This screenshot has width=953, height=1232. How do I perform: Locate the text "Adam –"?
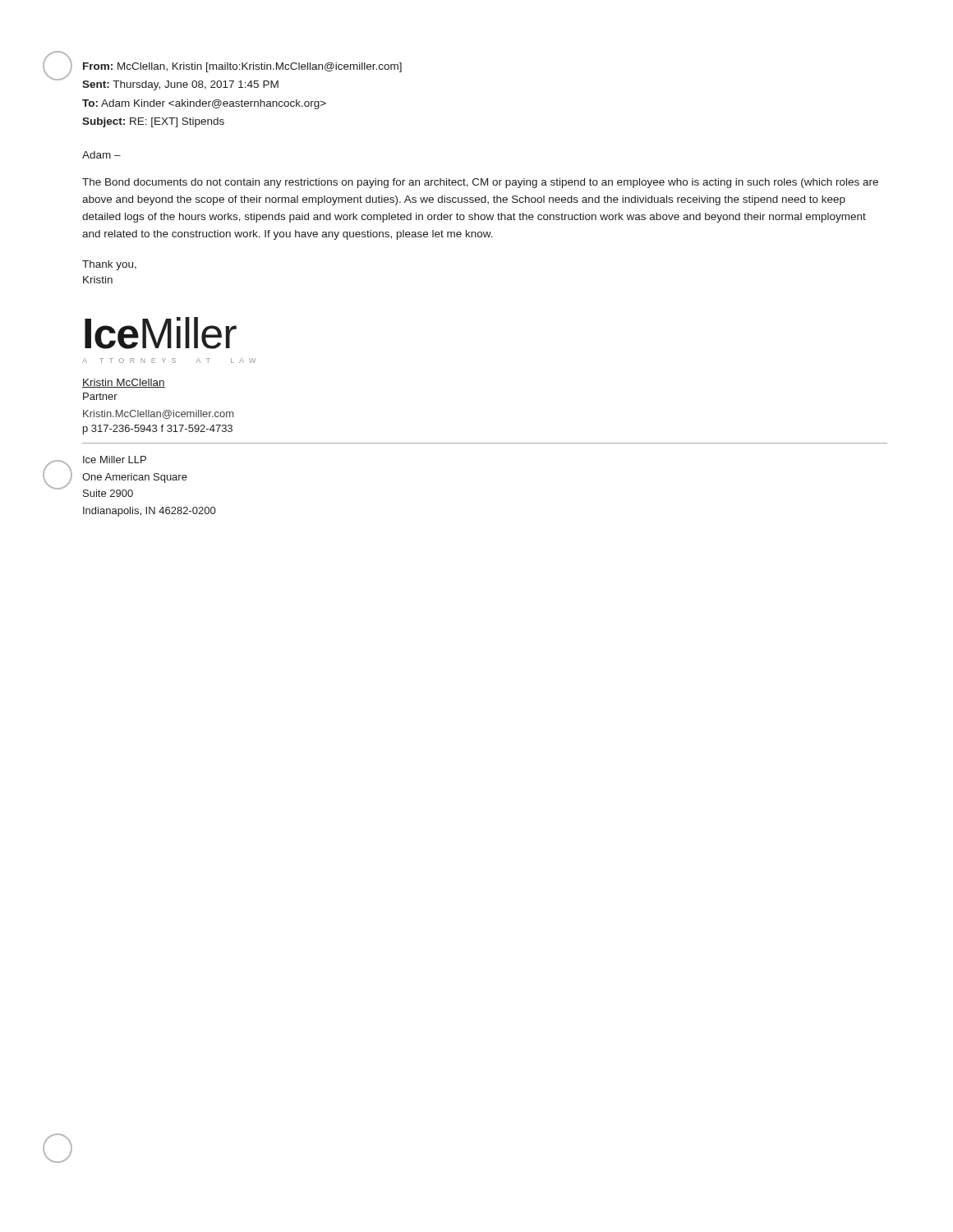[101, 155]
